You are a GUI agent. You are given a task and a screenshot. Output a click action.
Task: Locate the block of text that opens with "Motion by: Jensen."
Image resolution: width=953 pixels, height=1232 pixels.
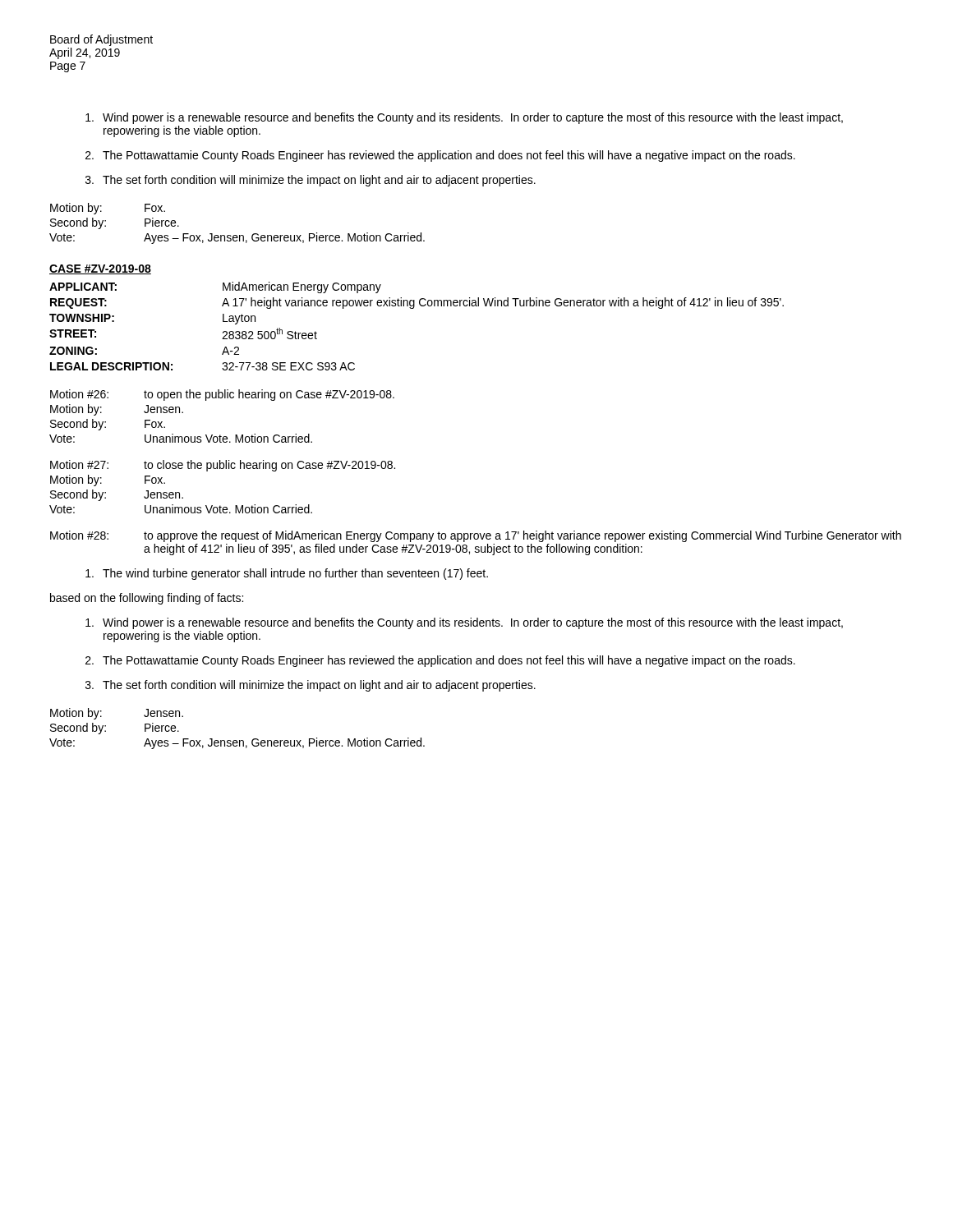point(73,713)
